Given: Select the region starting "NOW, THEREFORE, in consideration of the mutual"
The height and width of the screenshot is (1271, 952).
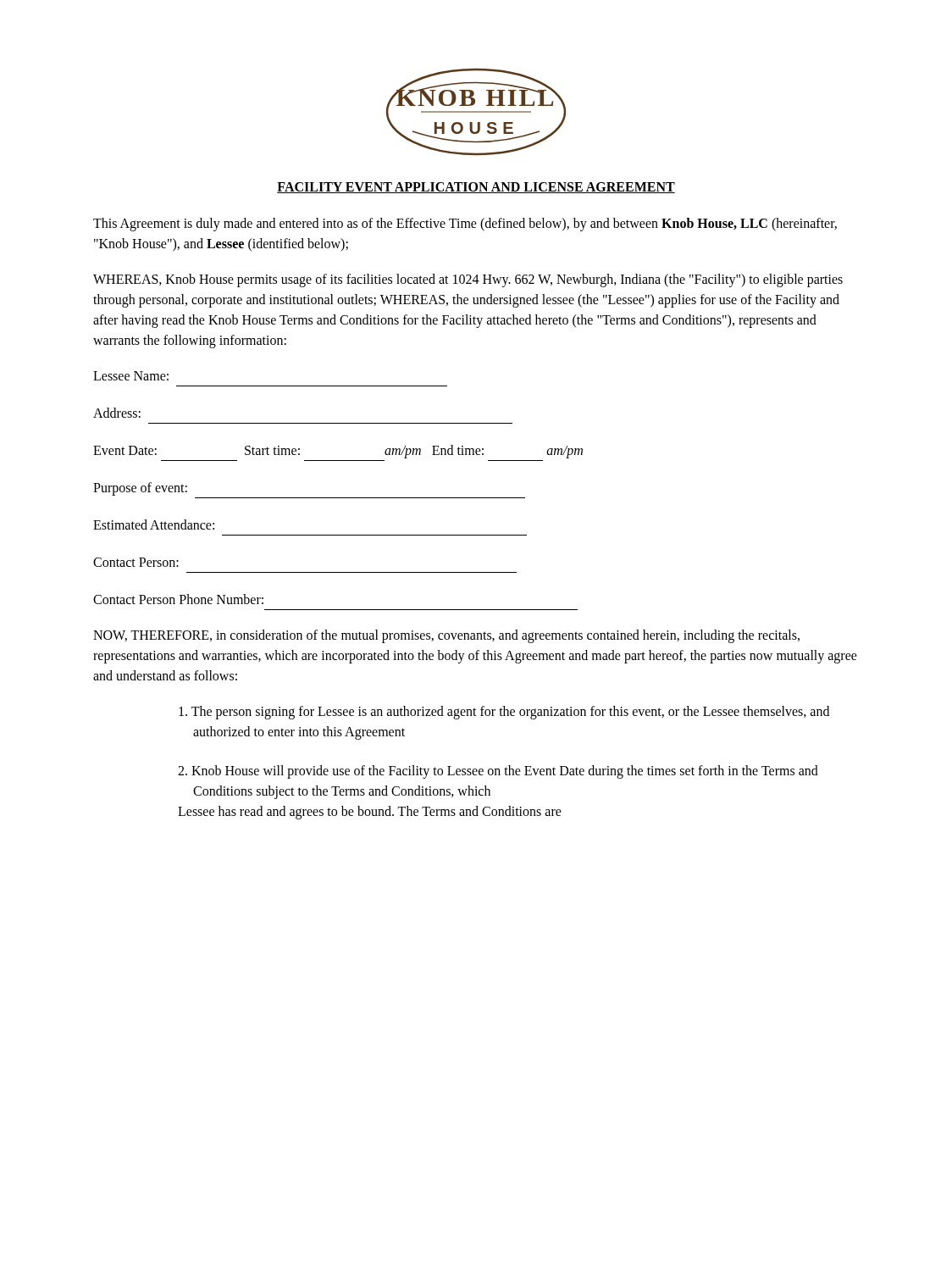Looking at the screenshot, I should click(475, 655).
